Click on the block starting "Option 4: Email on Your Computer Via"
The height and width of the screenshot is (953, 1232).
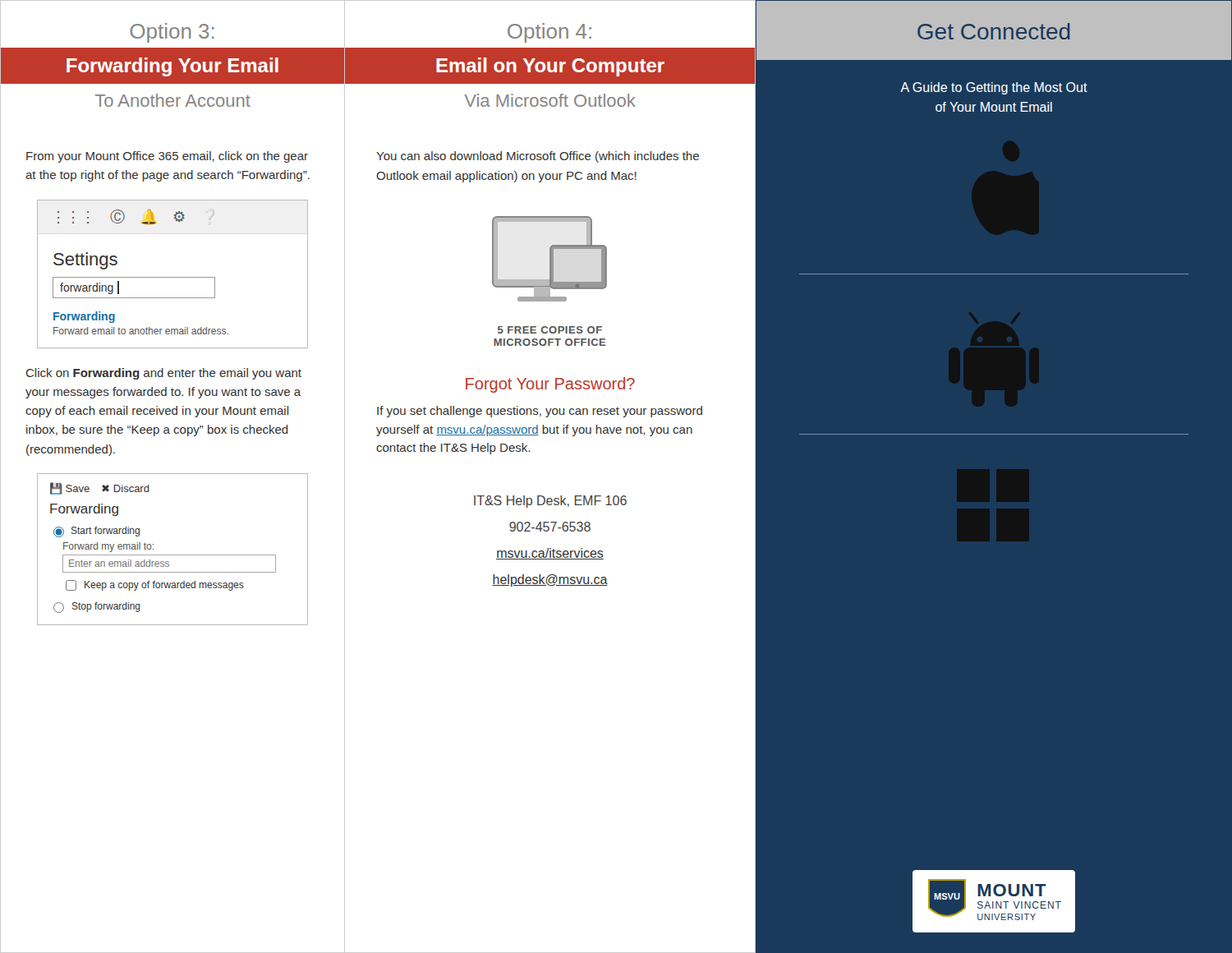pos(550,65)
